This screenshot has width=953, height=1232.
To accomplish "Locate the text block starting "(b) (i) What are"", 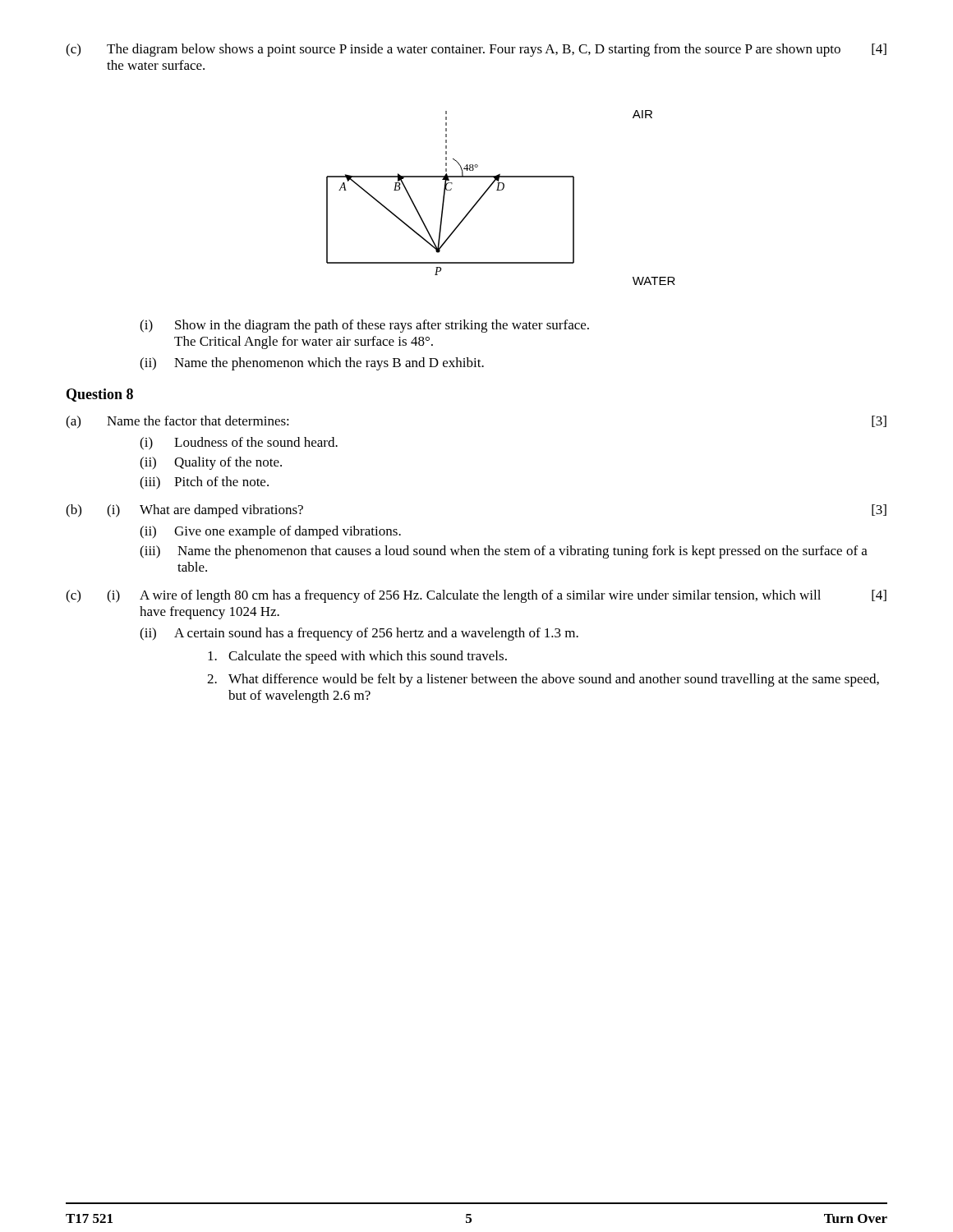I will point(72,510).
